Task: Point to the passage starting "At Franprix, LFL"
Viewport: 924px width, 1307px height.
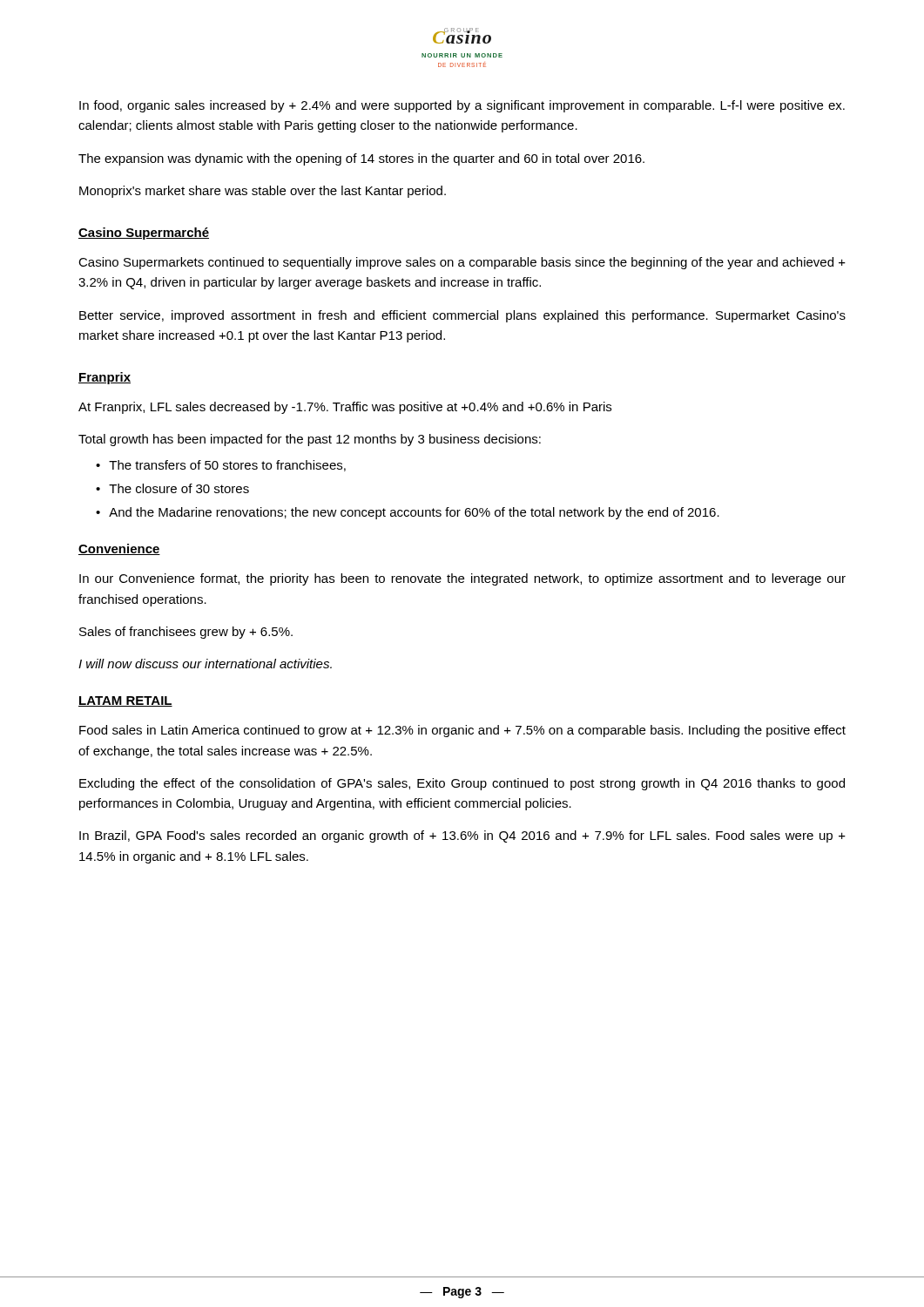Action: point(345,406)
